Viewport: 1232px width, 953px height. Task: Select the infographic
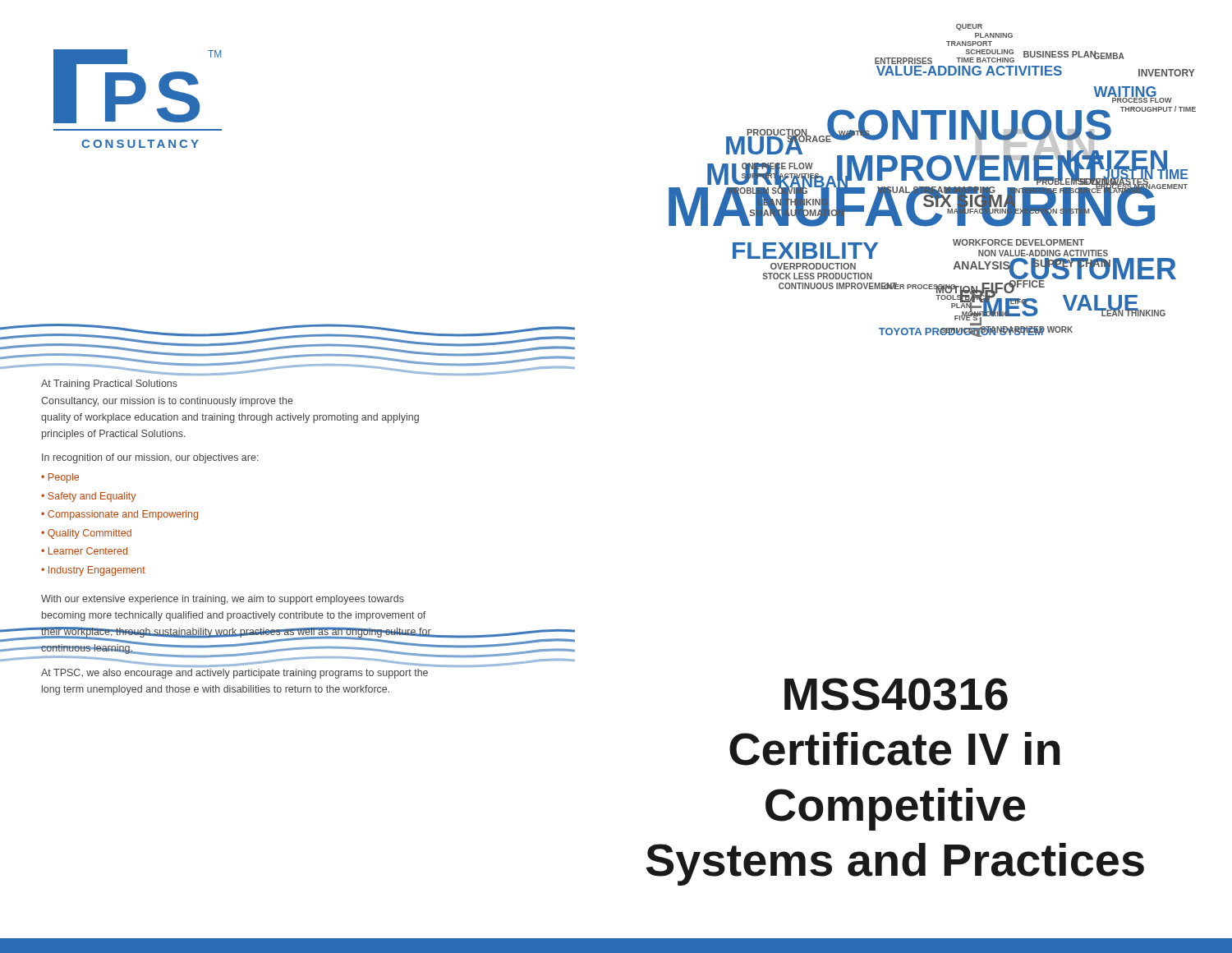tap(912, 172)
